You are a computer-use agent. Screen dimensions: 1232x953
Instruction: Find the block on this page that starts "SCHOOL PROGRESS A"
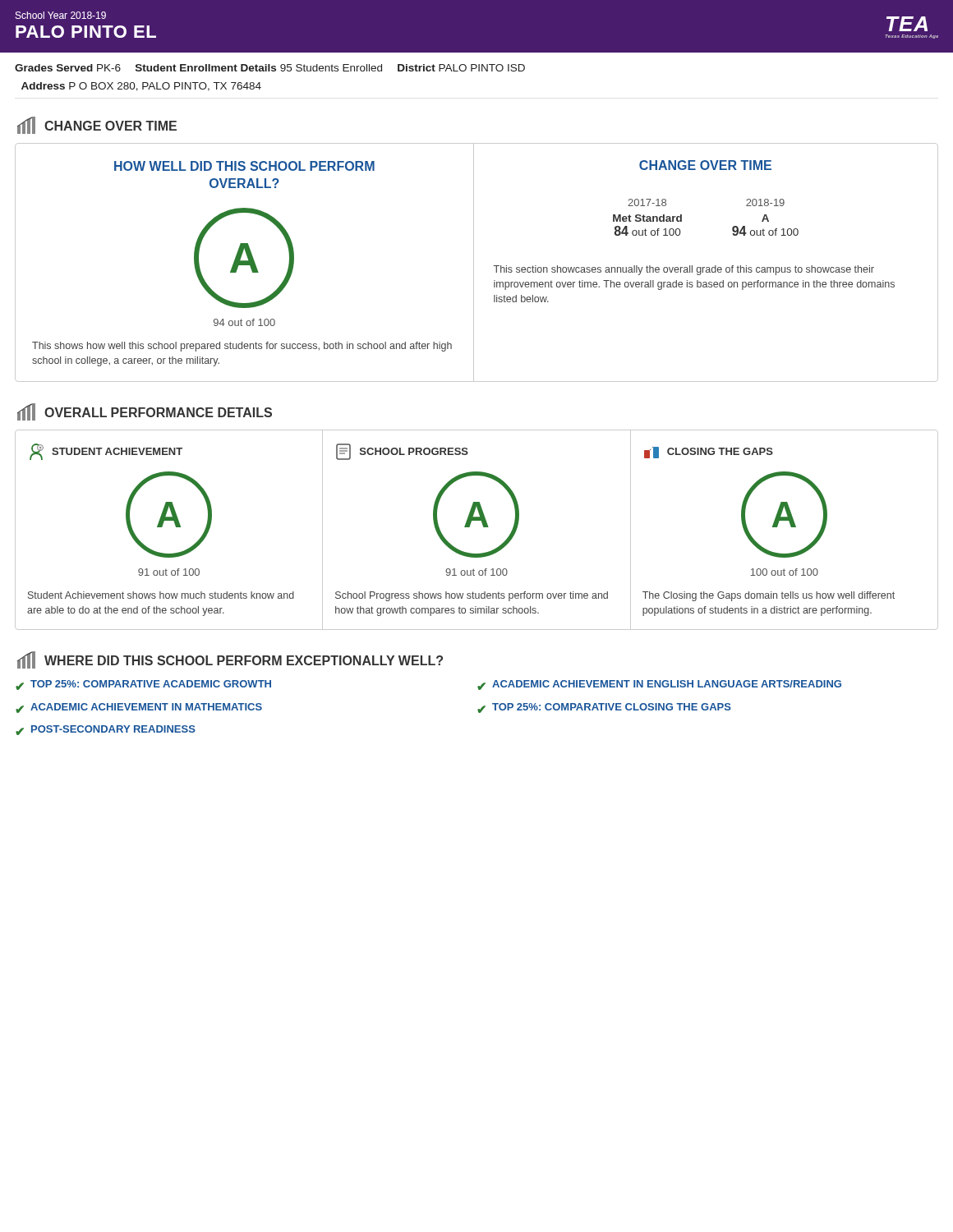(x=476, y=530)
